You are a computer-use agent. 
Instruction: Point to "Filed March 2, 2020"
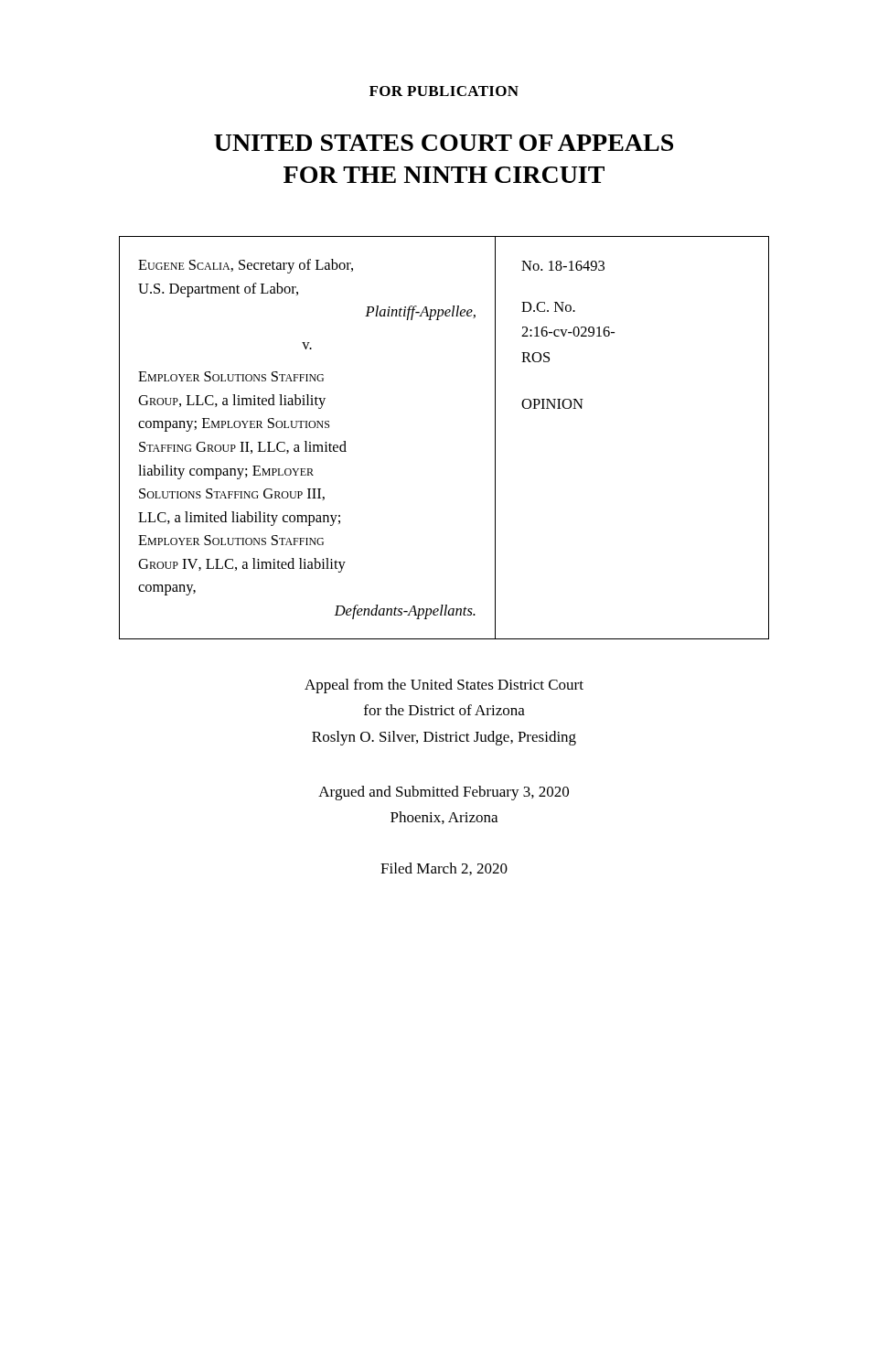pos(444,868)
